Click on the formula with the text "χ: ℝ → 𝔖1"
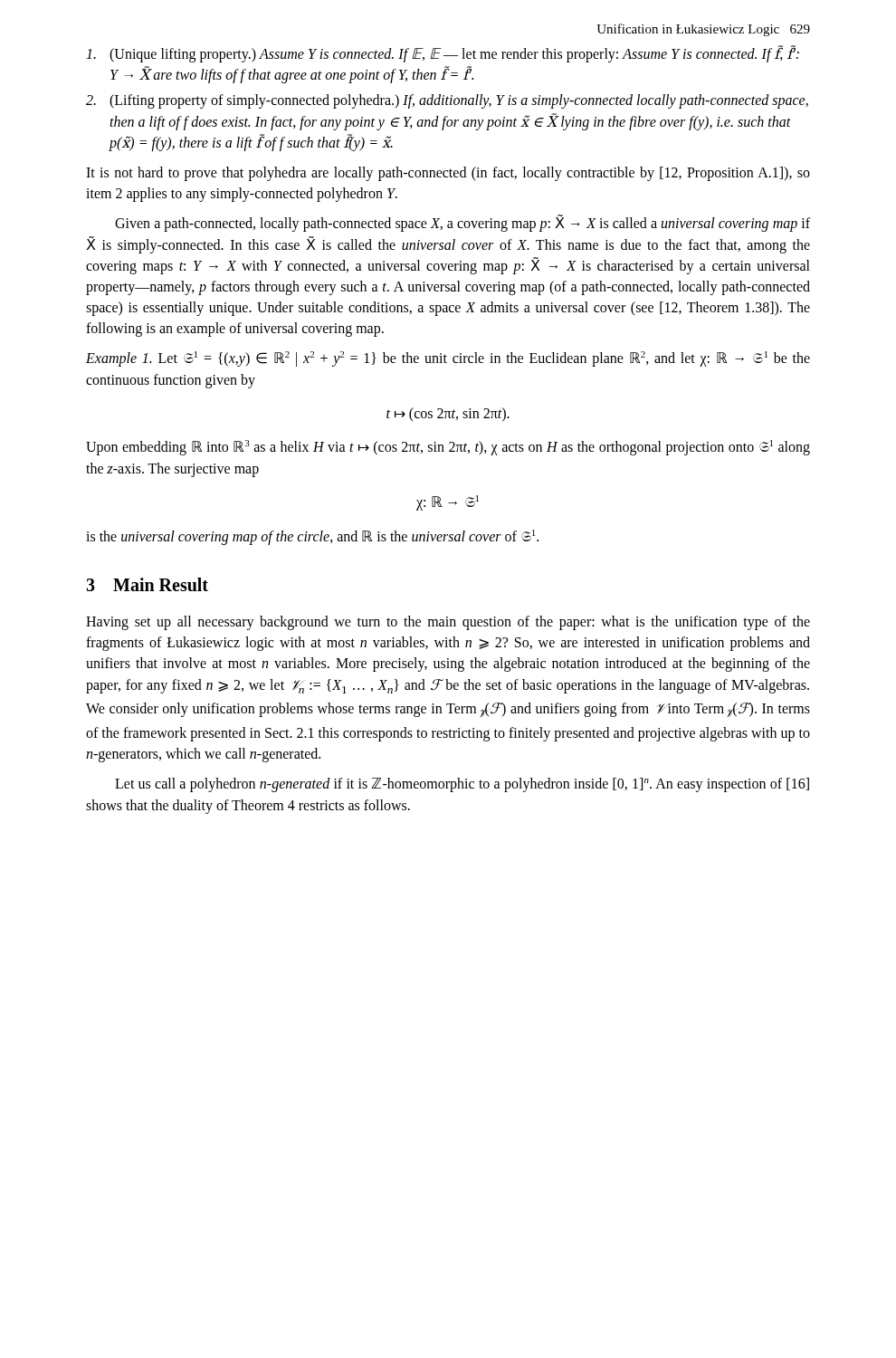The image size is (896, 1358). point(448,501)
